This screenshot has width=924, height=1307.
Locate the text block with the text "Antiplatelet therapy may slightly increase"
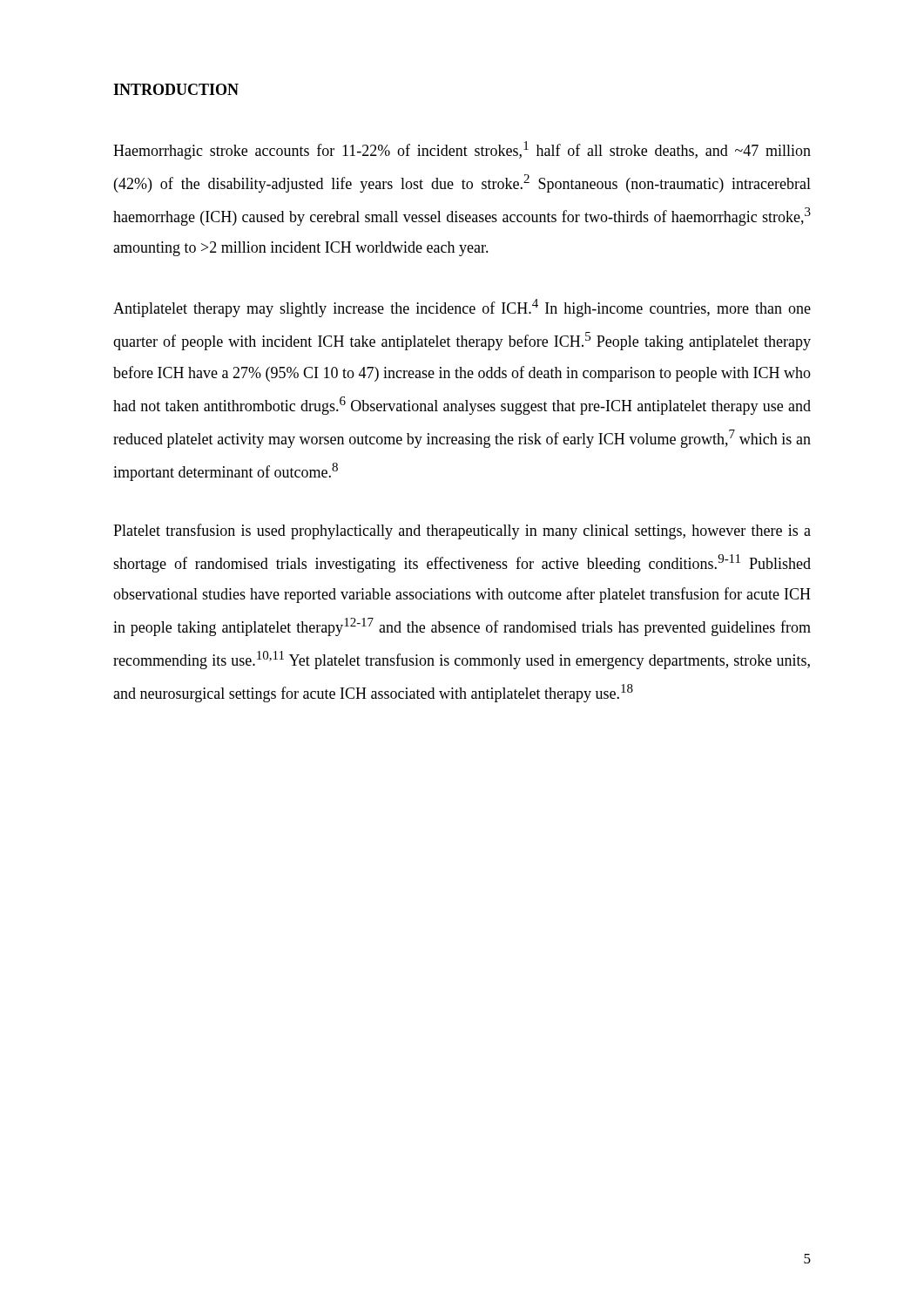462,389
